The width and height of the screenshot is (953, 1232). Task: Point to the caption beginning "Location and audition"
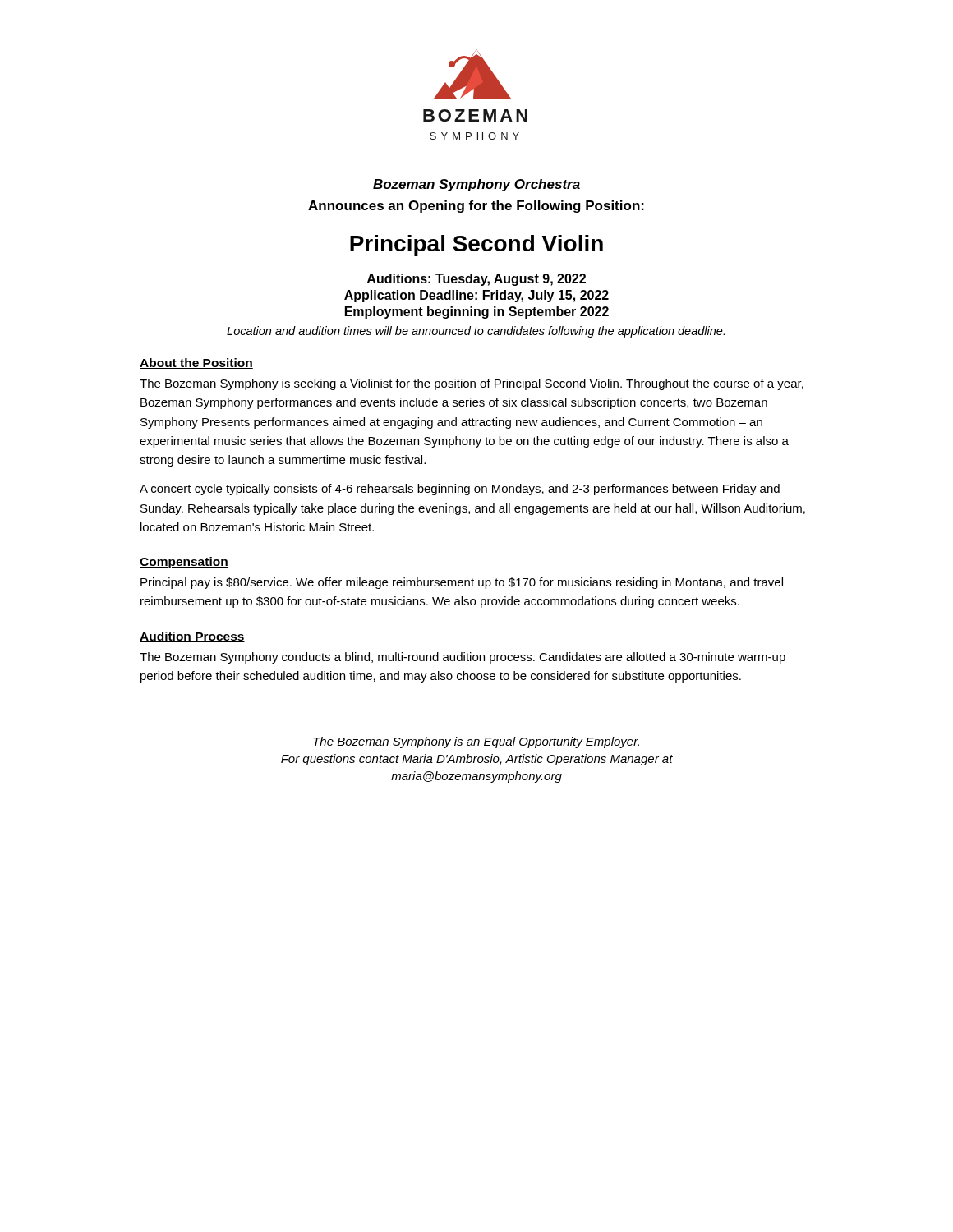[476, 331]
